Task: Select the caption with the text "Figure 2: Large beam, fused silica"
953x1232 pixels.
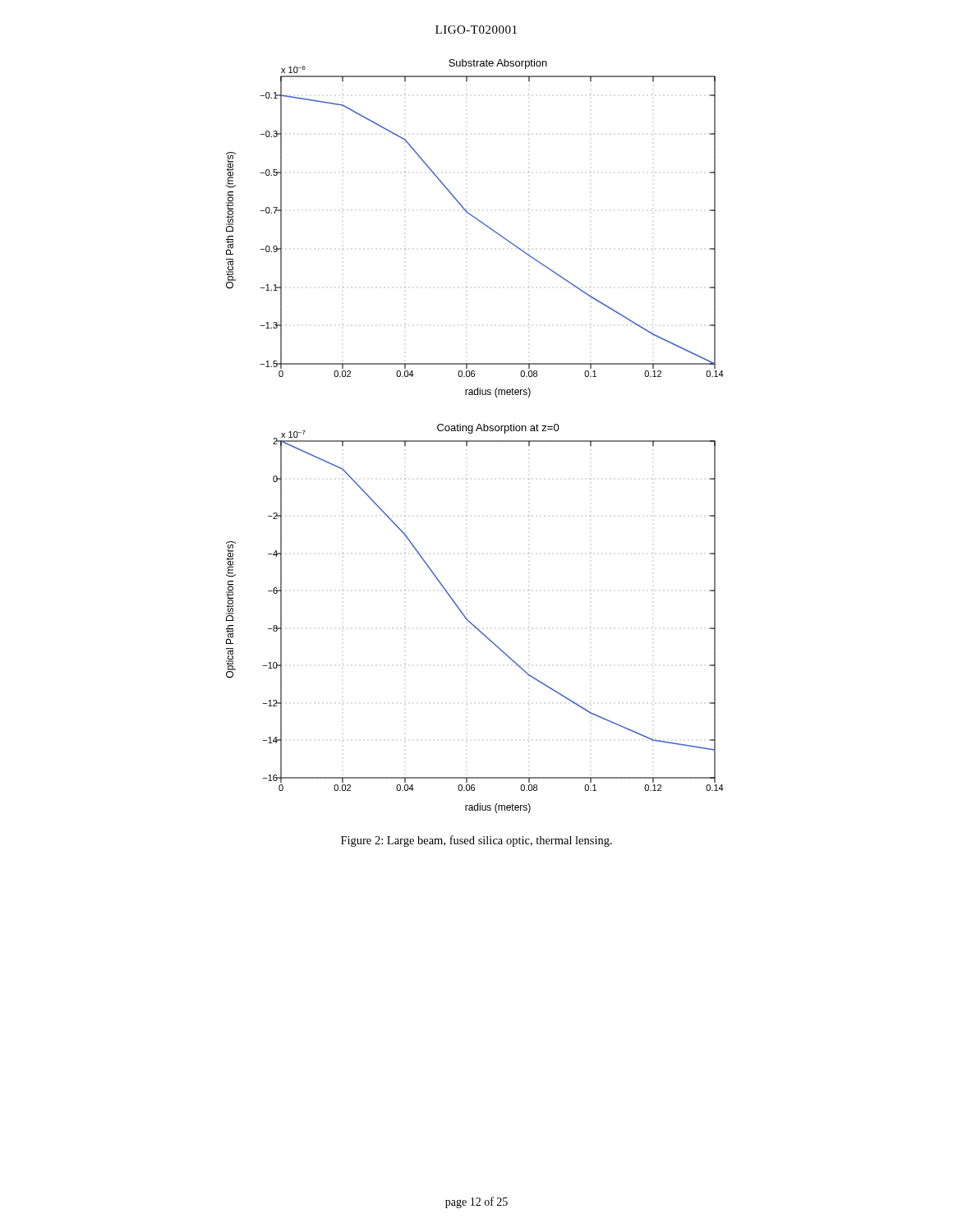Action: [x=476, y=840]
